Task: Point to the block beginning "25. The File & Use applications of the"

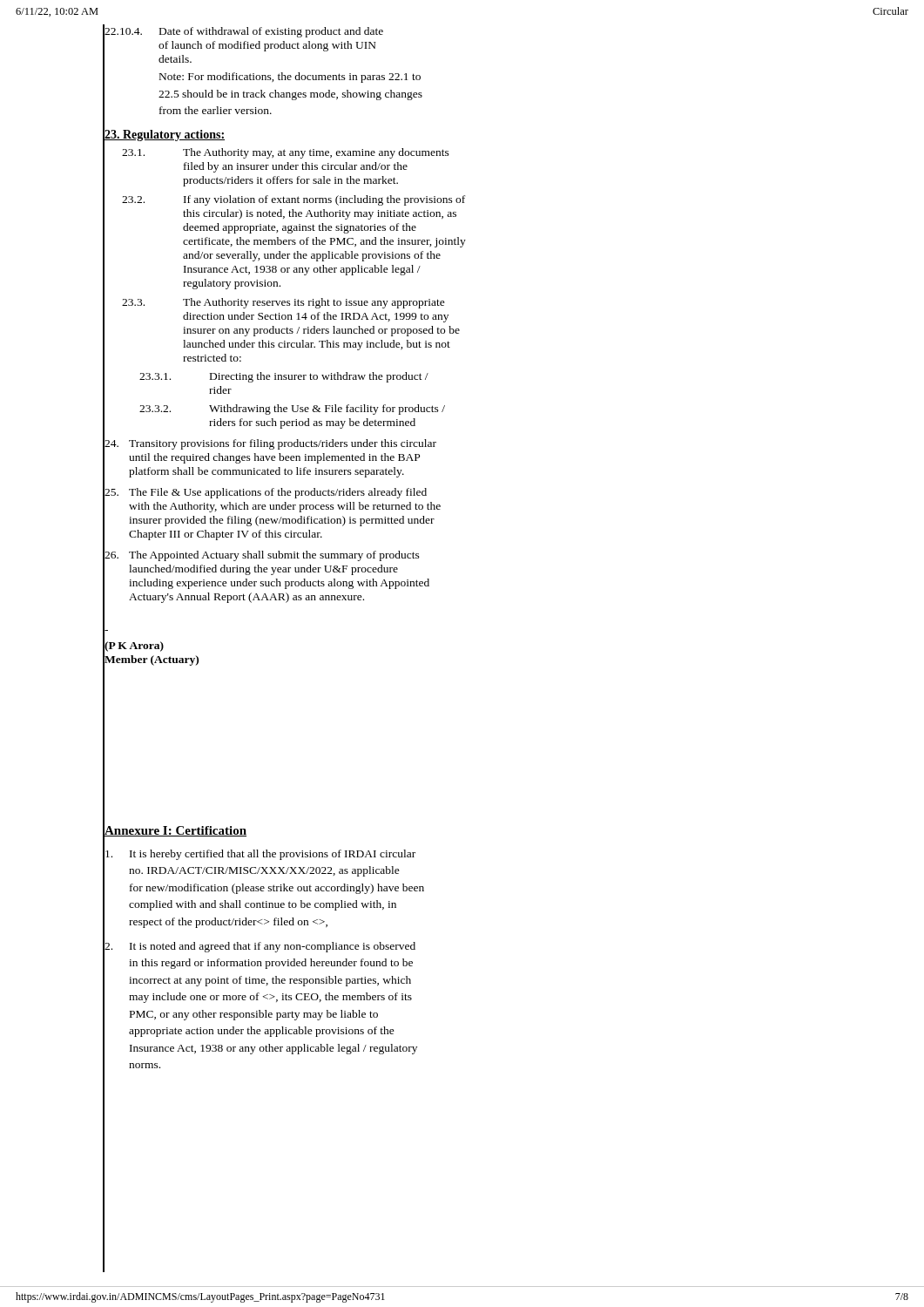Action: click(x=273, y=513)
